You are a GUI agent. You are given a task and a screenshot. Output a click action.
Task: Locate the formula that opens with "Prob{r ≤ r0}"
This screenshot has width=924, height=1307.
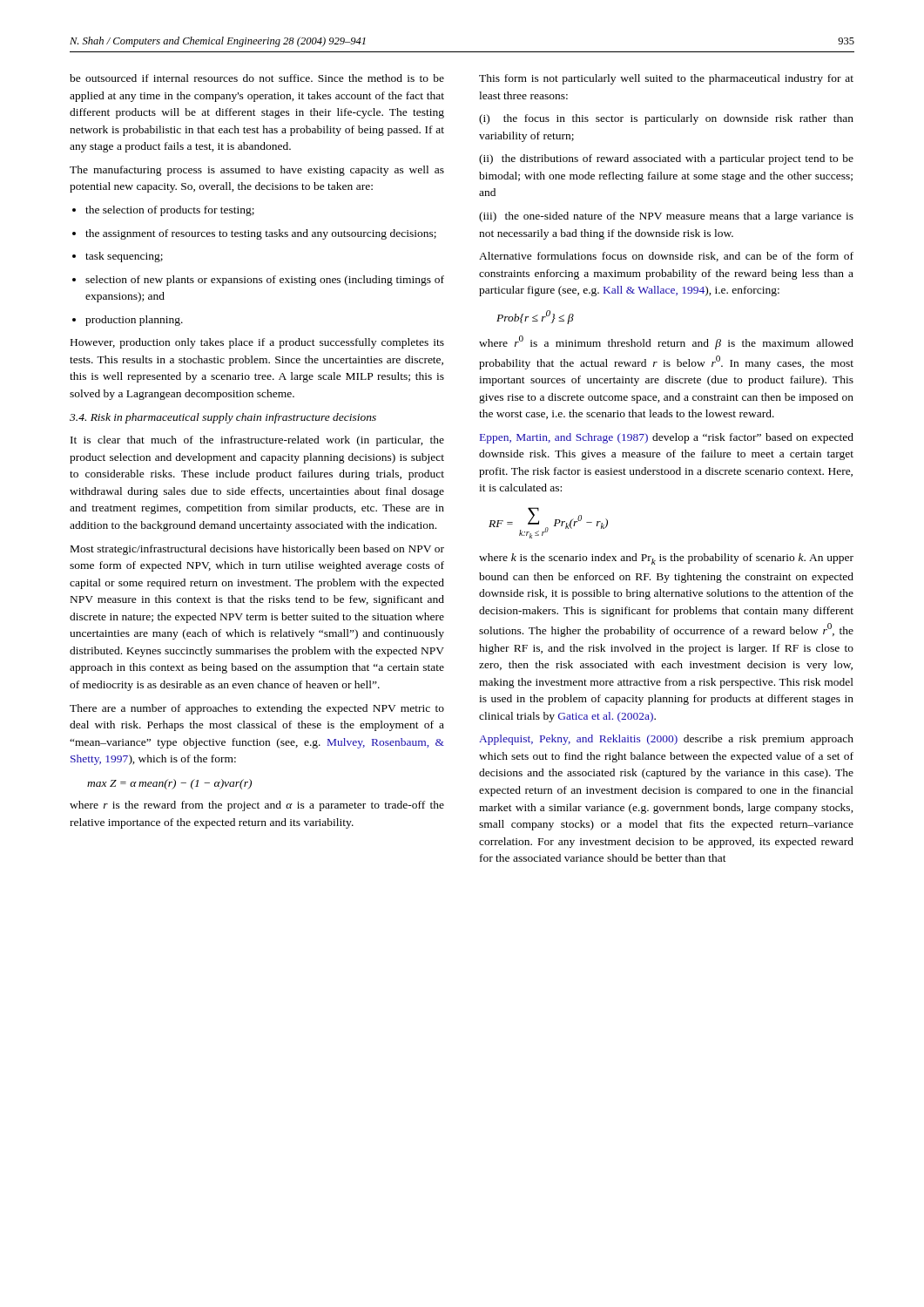535,315
